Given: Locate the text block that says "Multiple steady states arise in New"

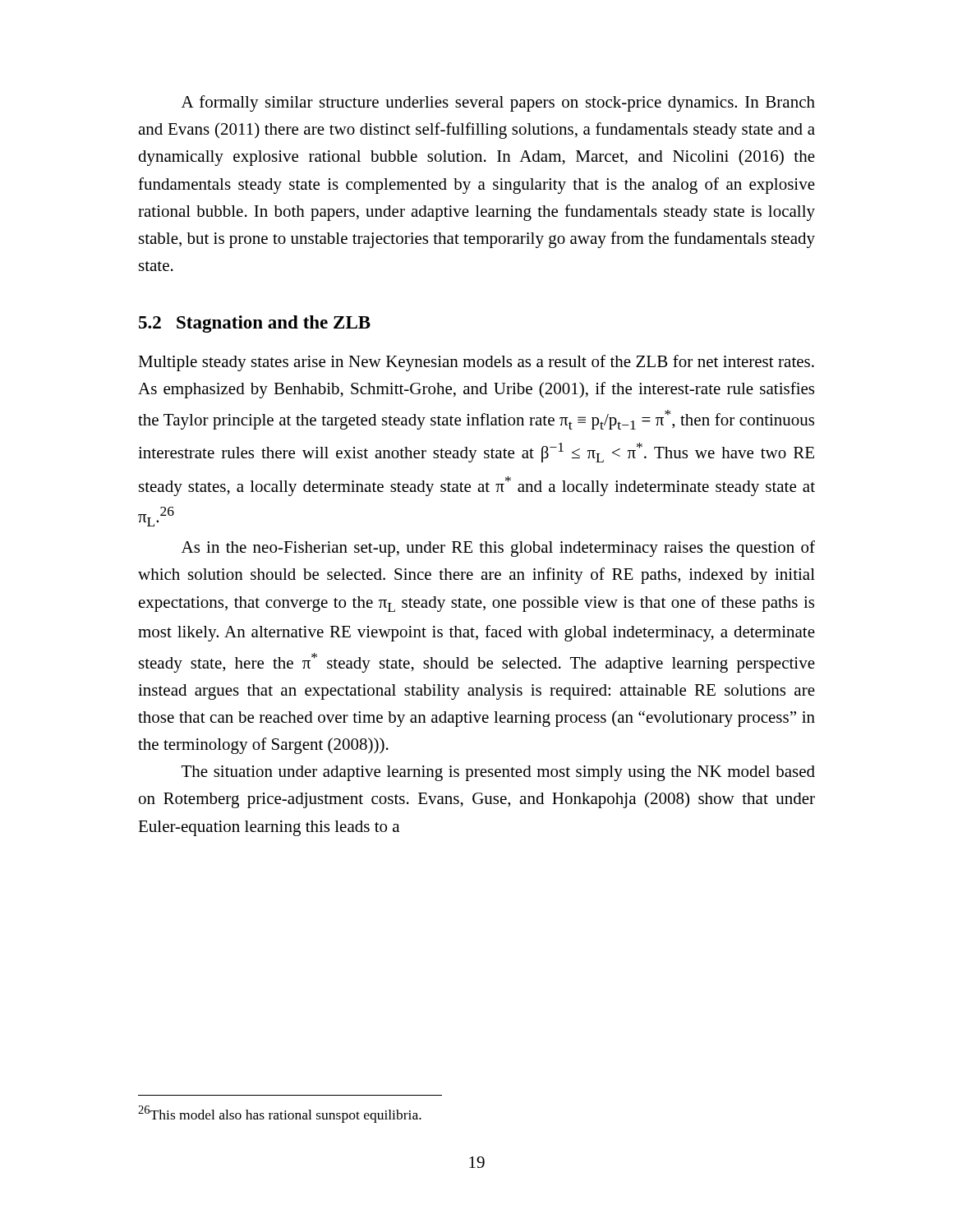Looking at the screenshot, I should pos(476,594).
